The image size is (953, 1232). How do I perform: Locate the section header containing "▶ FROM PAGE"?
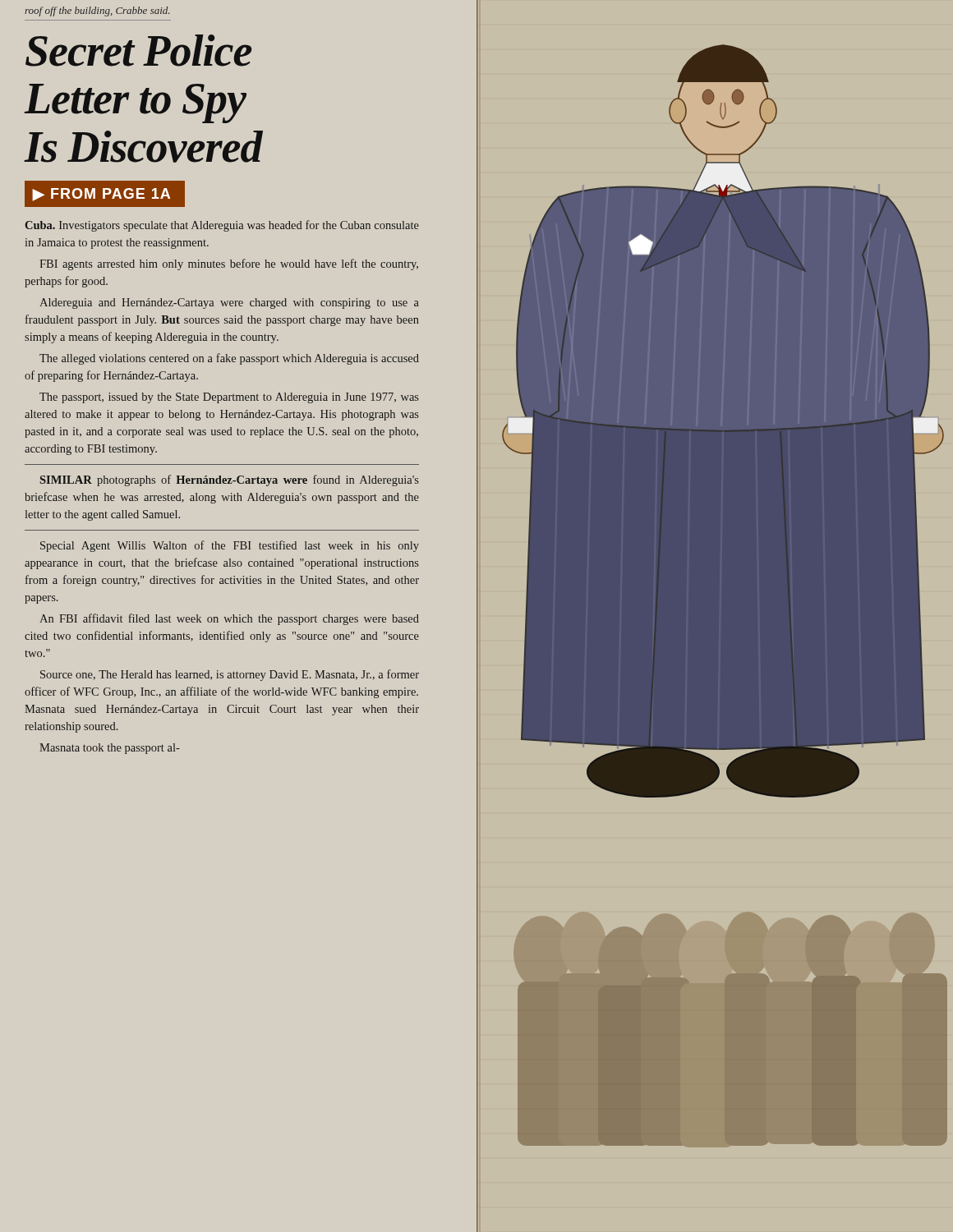click(x=102, y=194)
